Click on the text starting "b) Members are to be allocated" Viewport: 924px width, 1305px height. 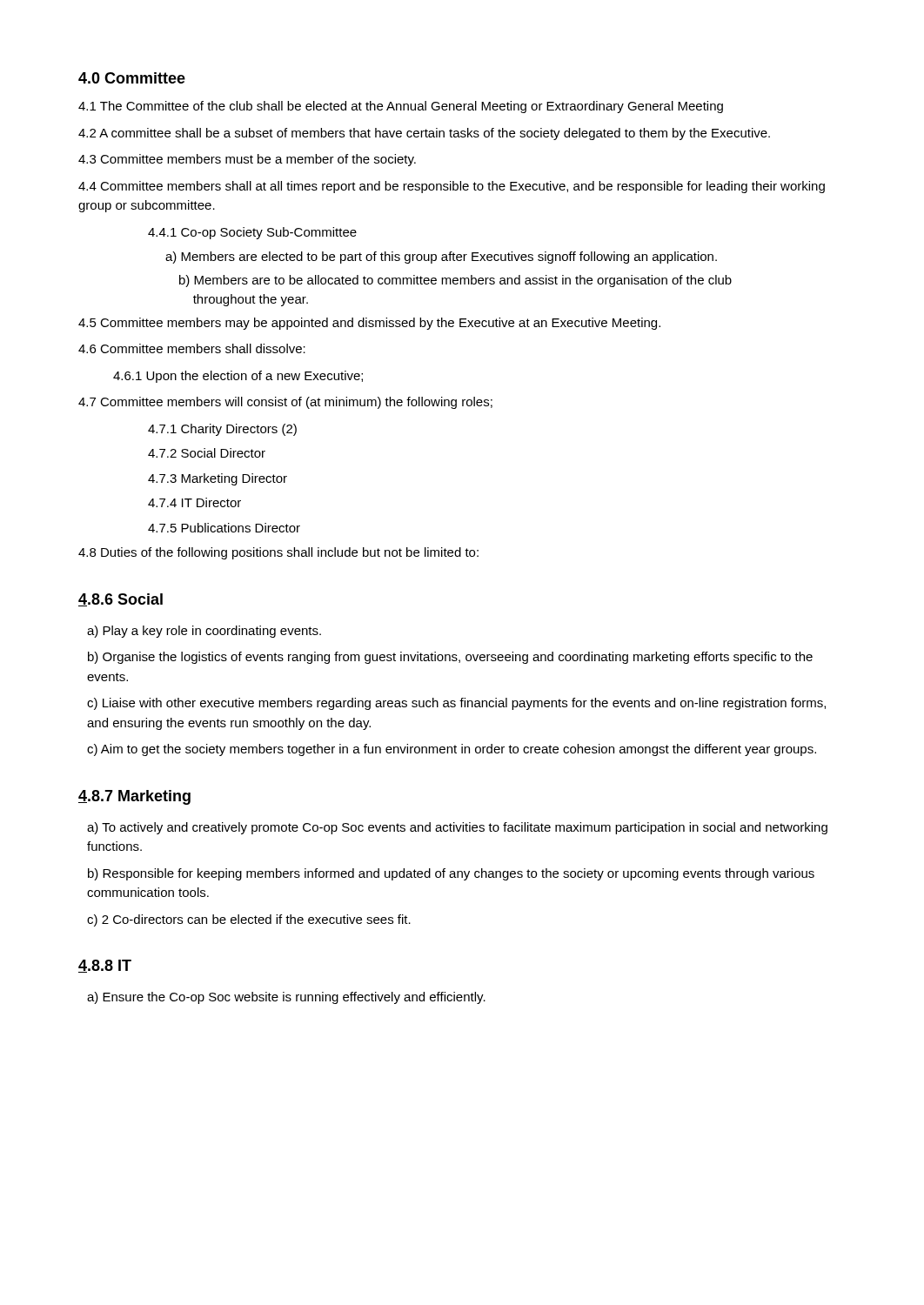coord(455,289)
